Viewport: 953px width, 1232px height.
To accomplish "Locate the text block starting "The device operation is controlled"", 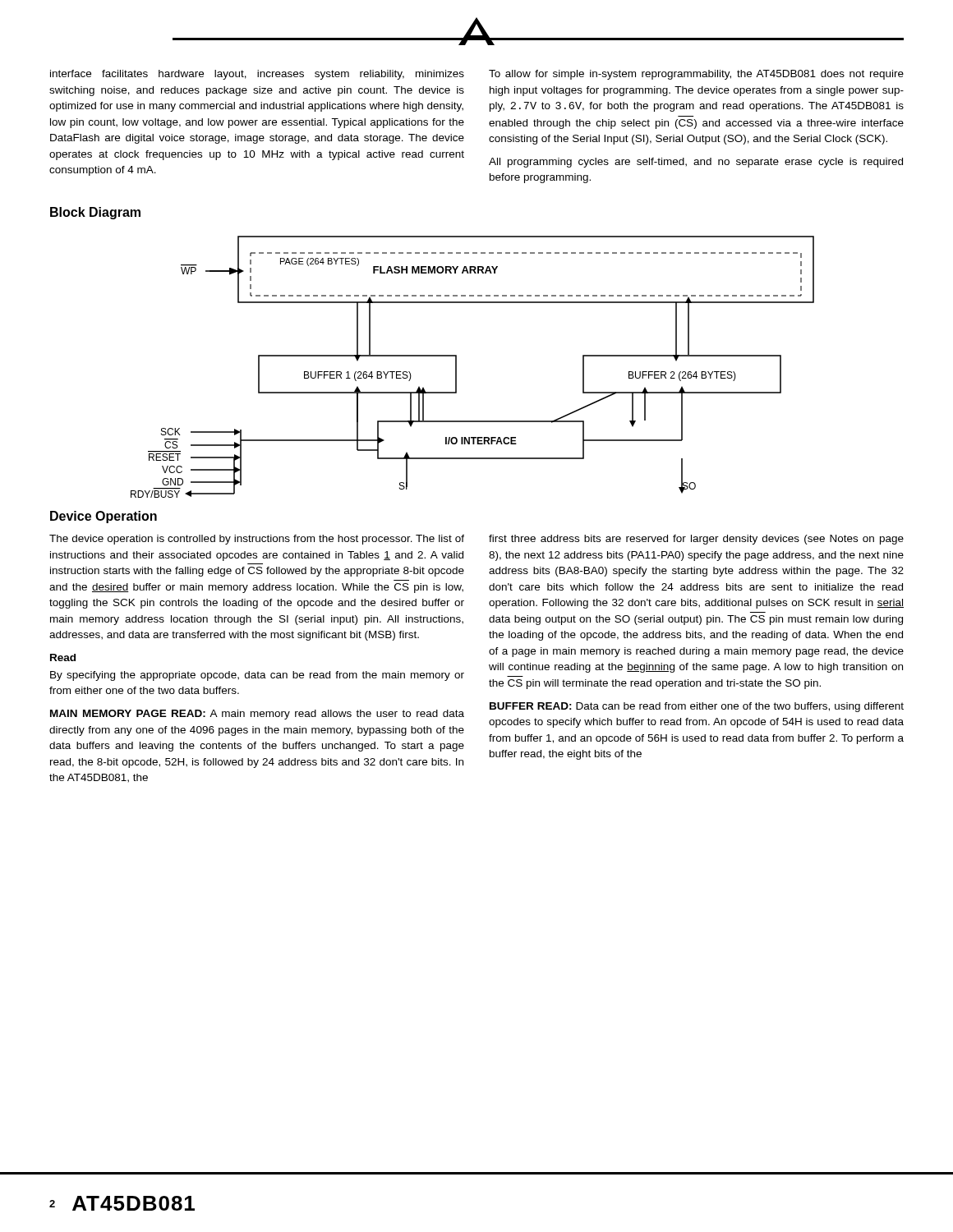I will 257,587.
